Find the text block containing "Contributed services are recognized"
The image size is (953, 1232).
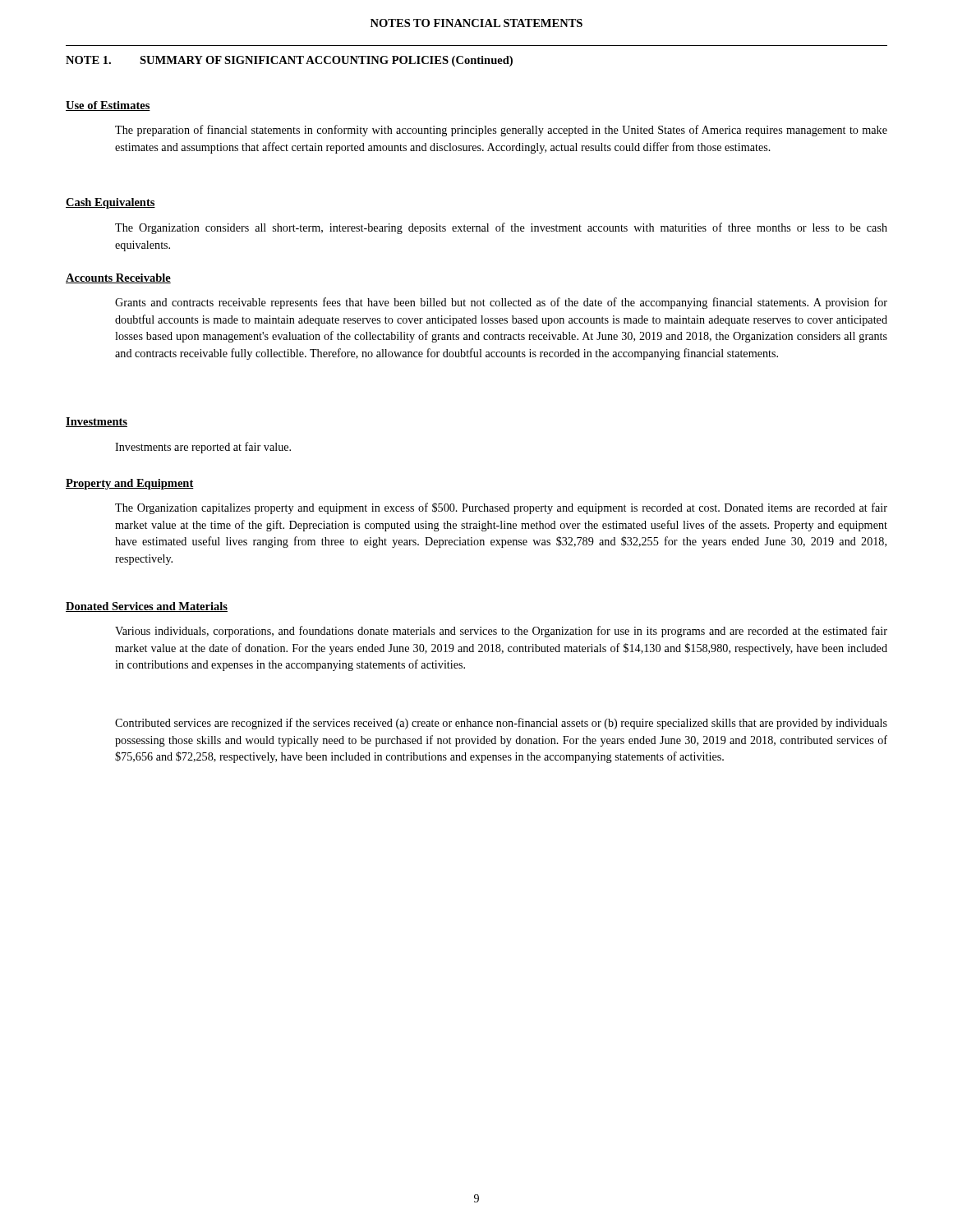click(501, 740)
